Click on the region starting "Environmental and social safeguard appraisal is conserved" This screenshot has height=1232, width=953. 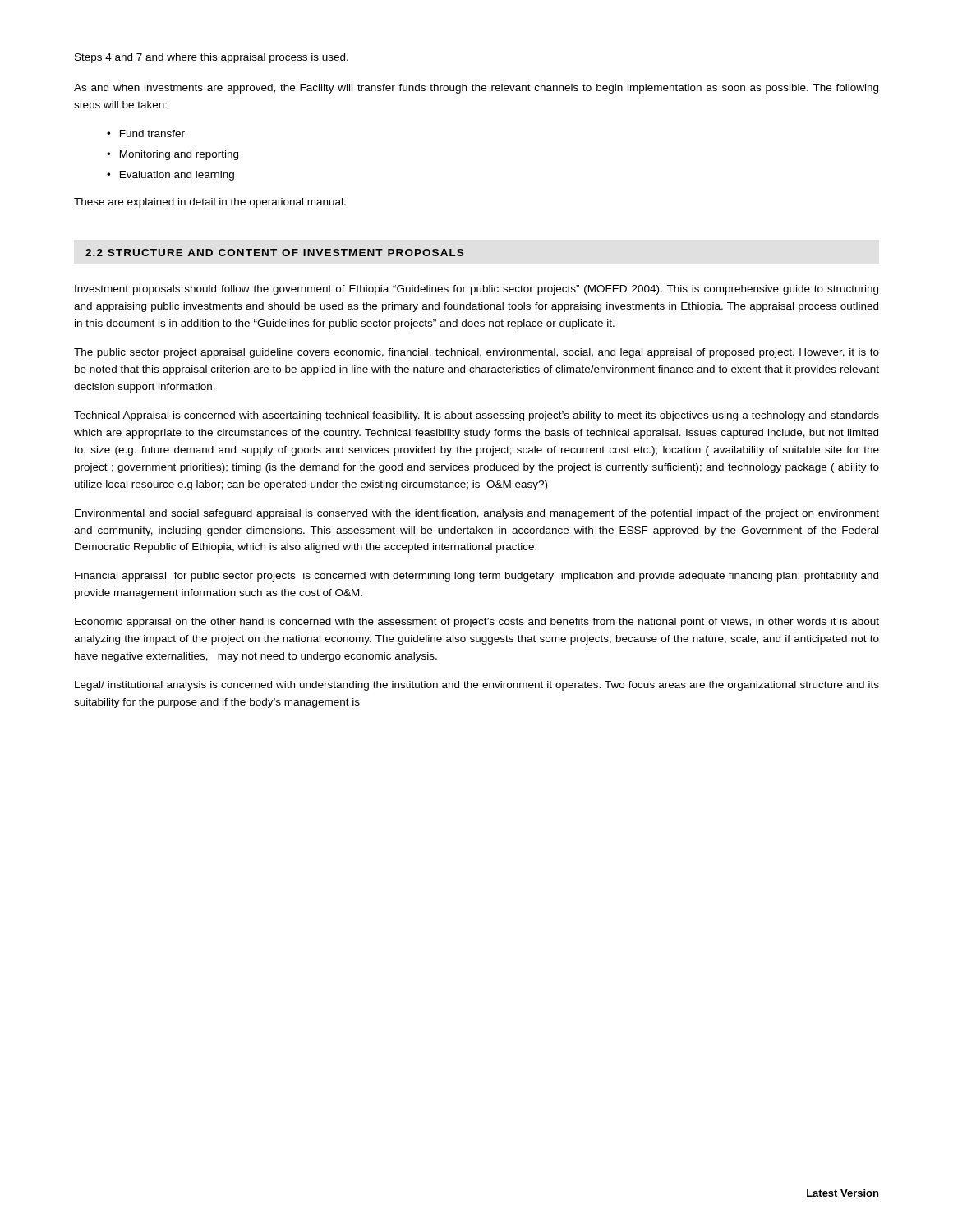tap(476, 530)
